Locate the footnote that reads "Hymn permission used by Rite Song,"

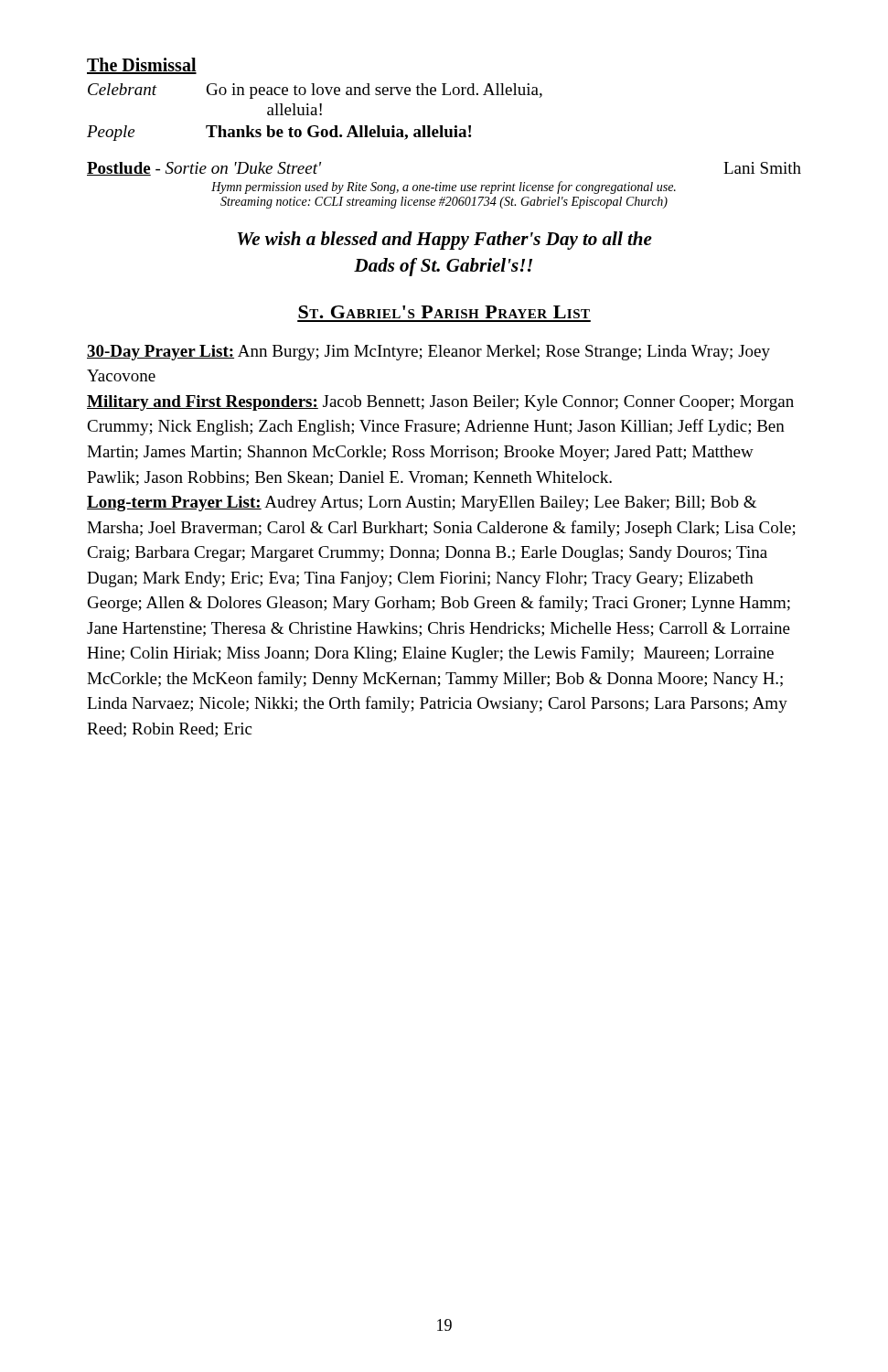tap(444, 194)
